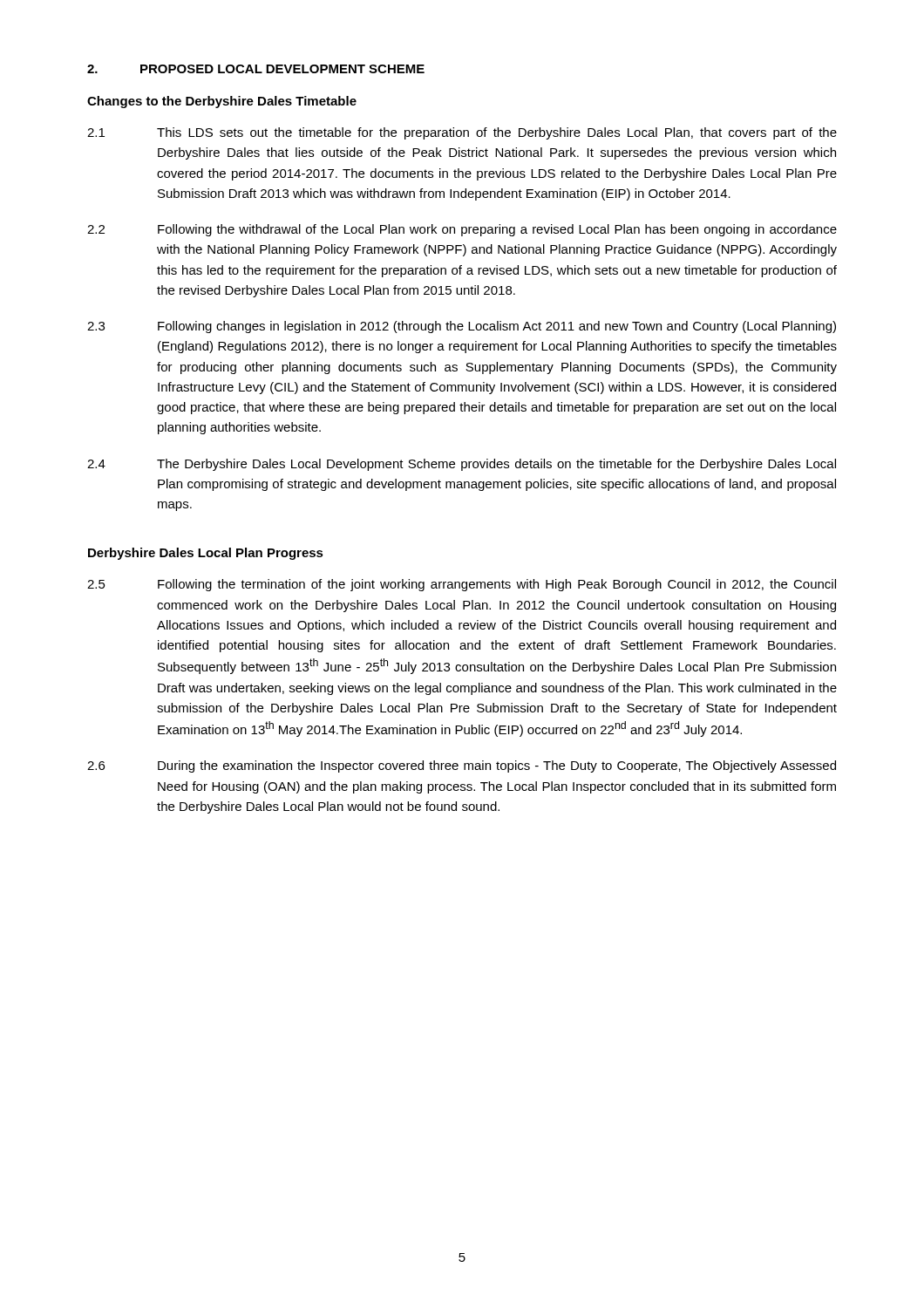Find the block on this page that starts "6 During the examination the Inspector covered"

pyautogui.click(x=462, y=786)
